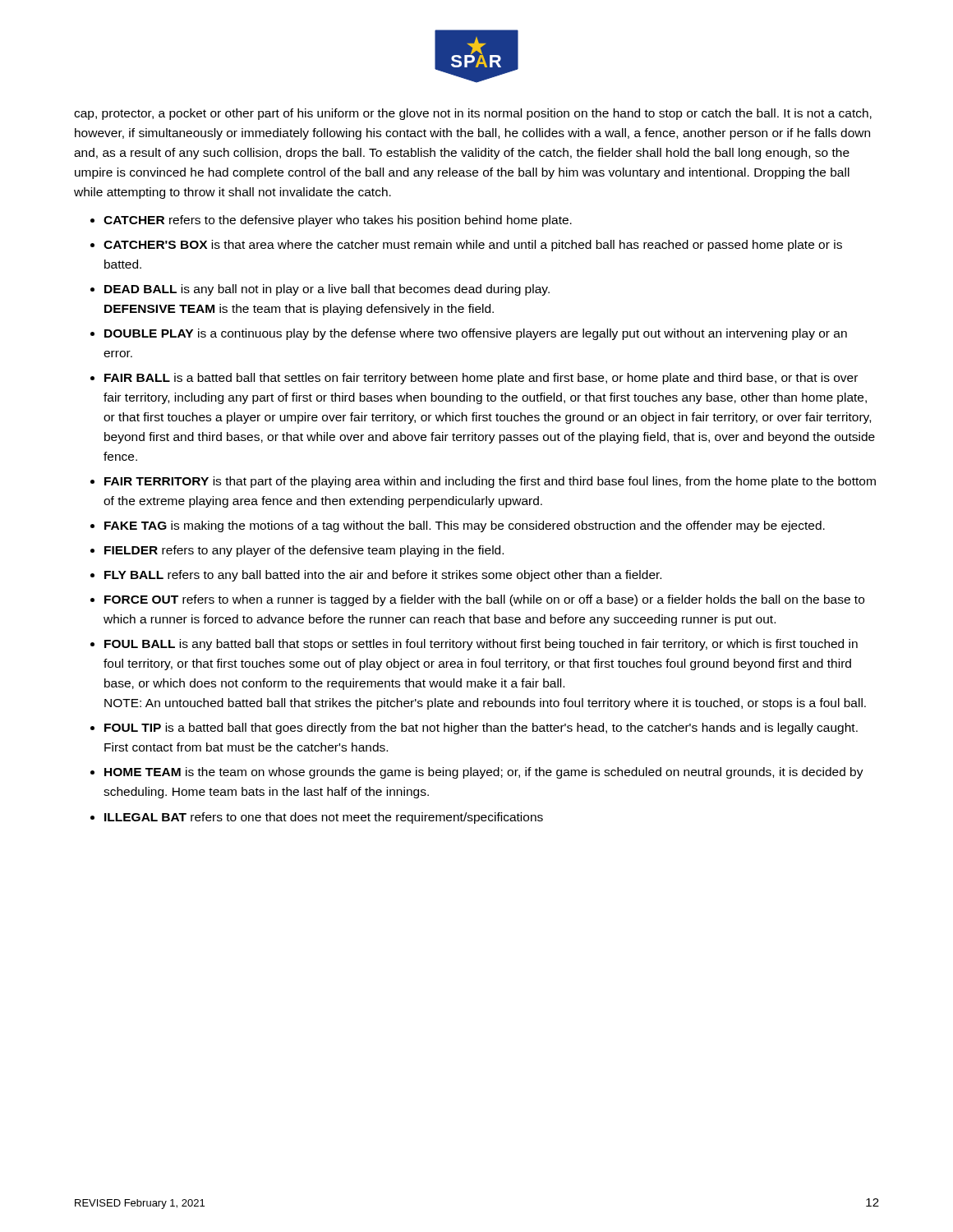Locate the list item that says "FAIR BALL is a batted ball"
This screenshot has height=1232, width=953.
coord(489,417)
